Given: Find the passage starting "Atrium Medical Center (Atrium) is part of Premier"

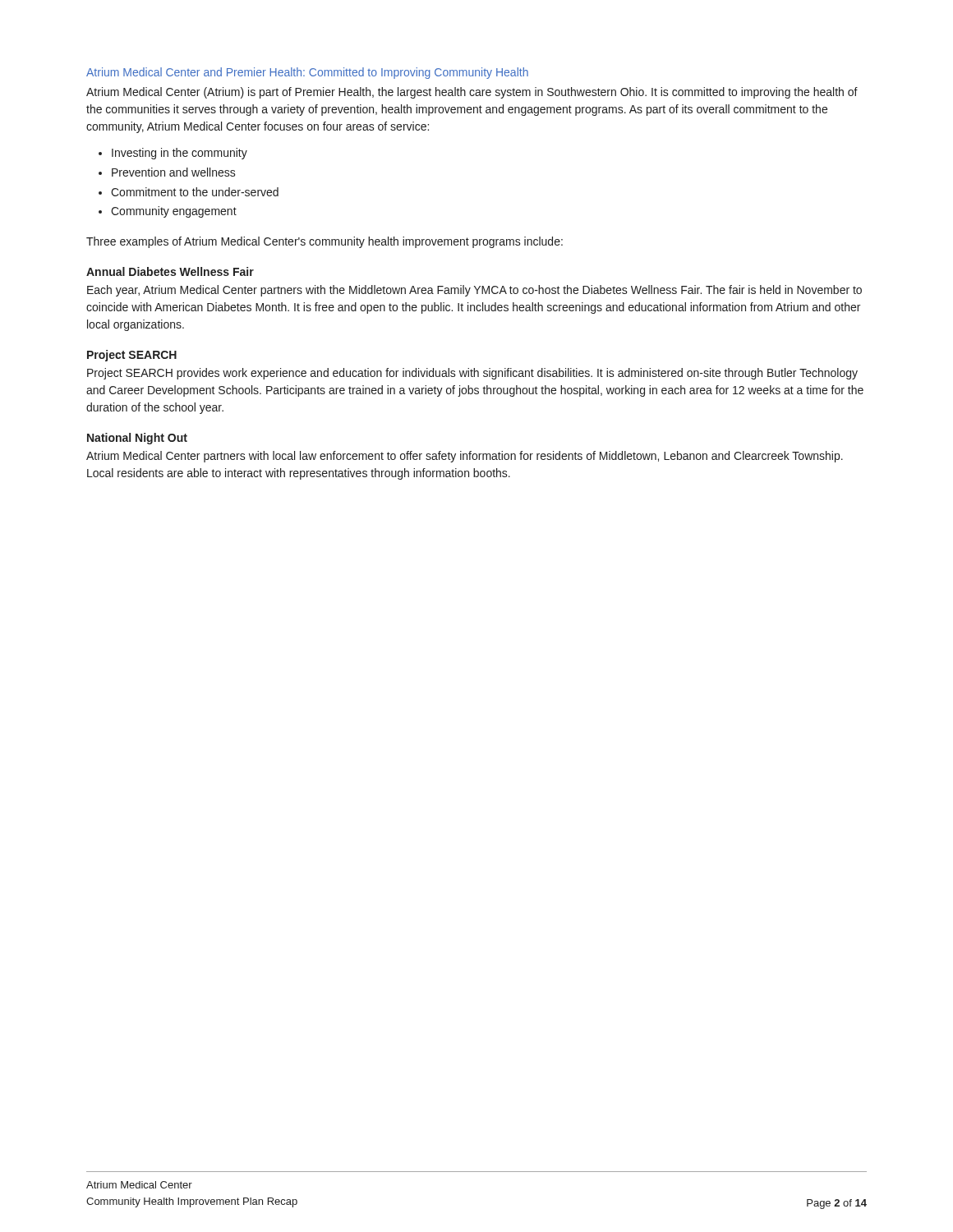Looking at the screenshot, I should [x=472, y=109].
